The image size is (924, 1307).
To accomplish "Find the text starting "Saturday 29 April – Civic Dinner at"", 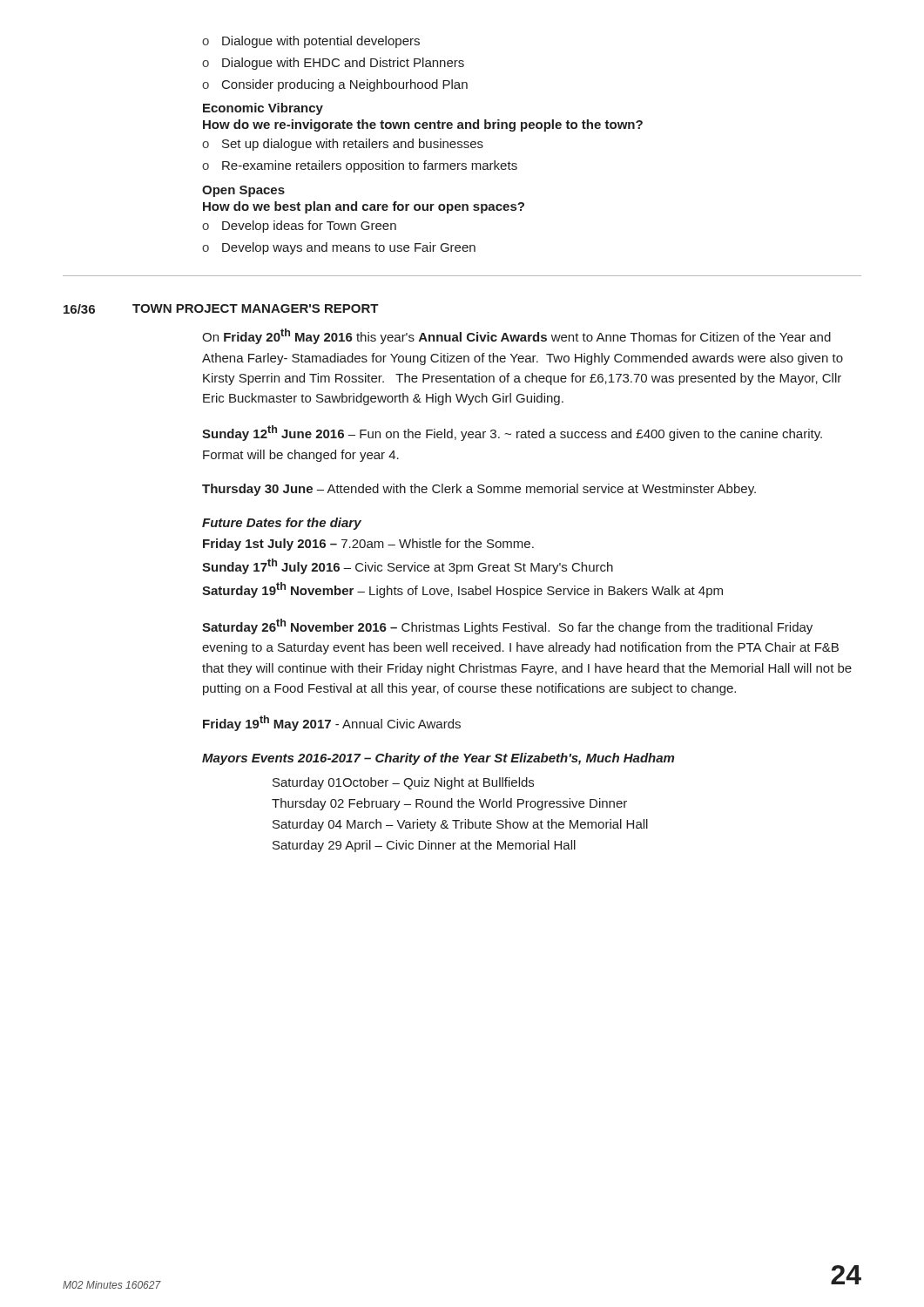I will pyautogui.click(x=424, y=844).
